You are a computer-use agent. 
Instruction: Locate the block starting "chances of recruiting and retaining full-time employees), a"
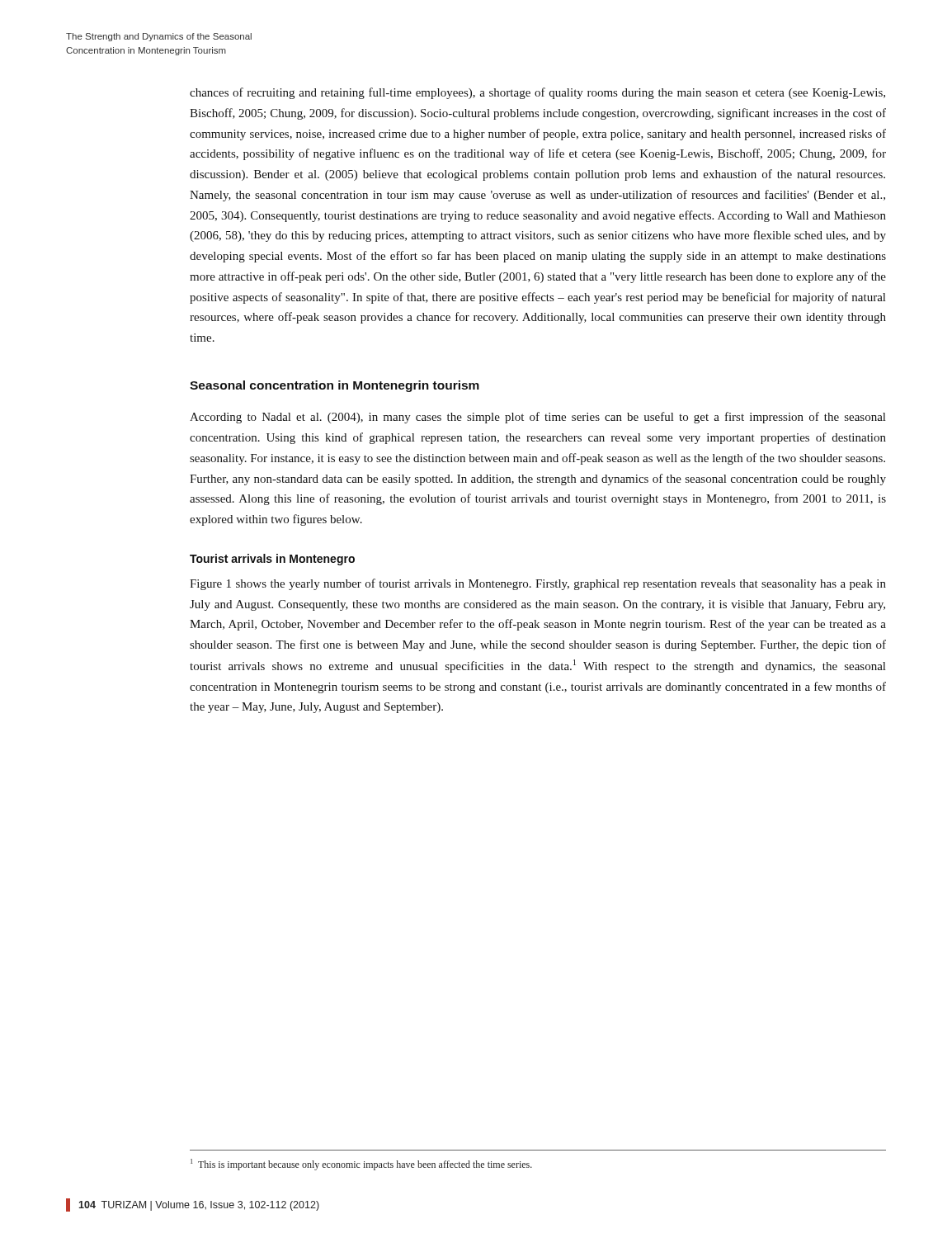[x=538, y=215]
